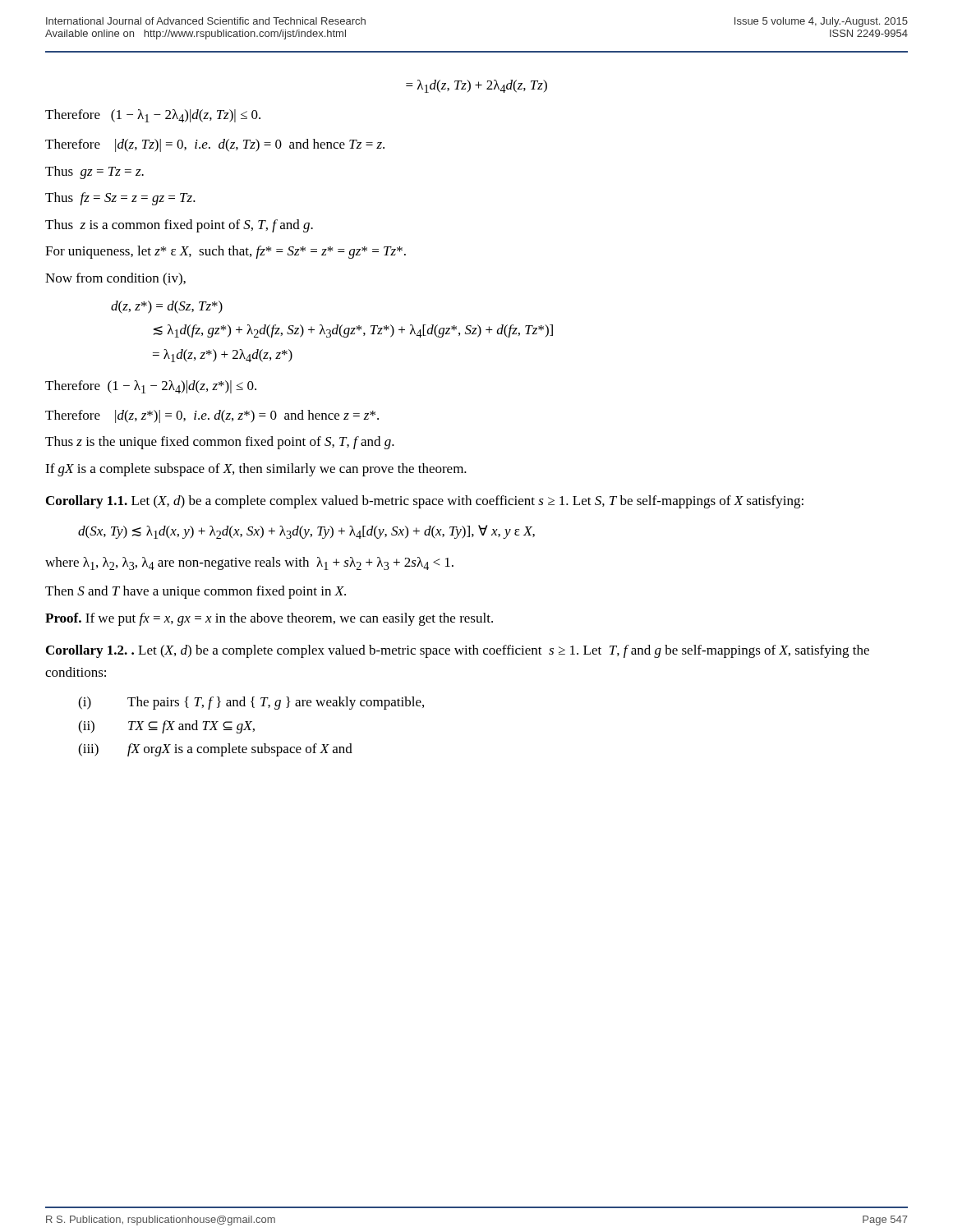Select the formula containing "= λ1d(z, Tz)"
The image size is (953, 1232).
click(476, 86)
